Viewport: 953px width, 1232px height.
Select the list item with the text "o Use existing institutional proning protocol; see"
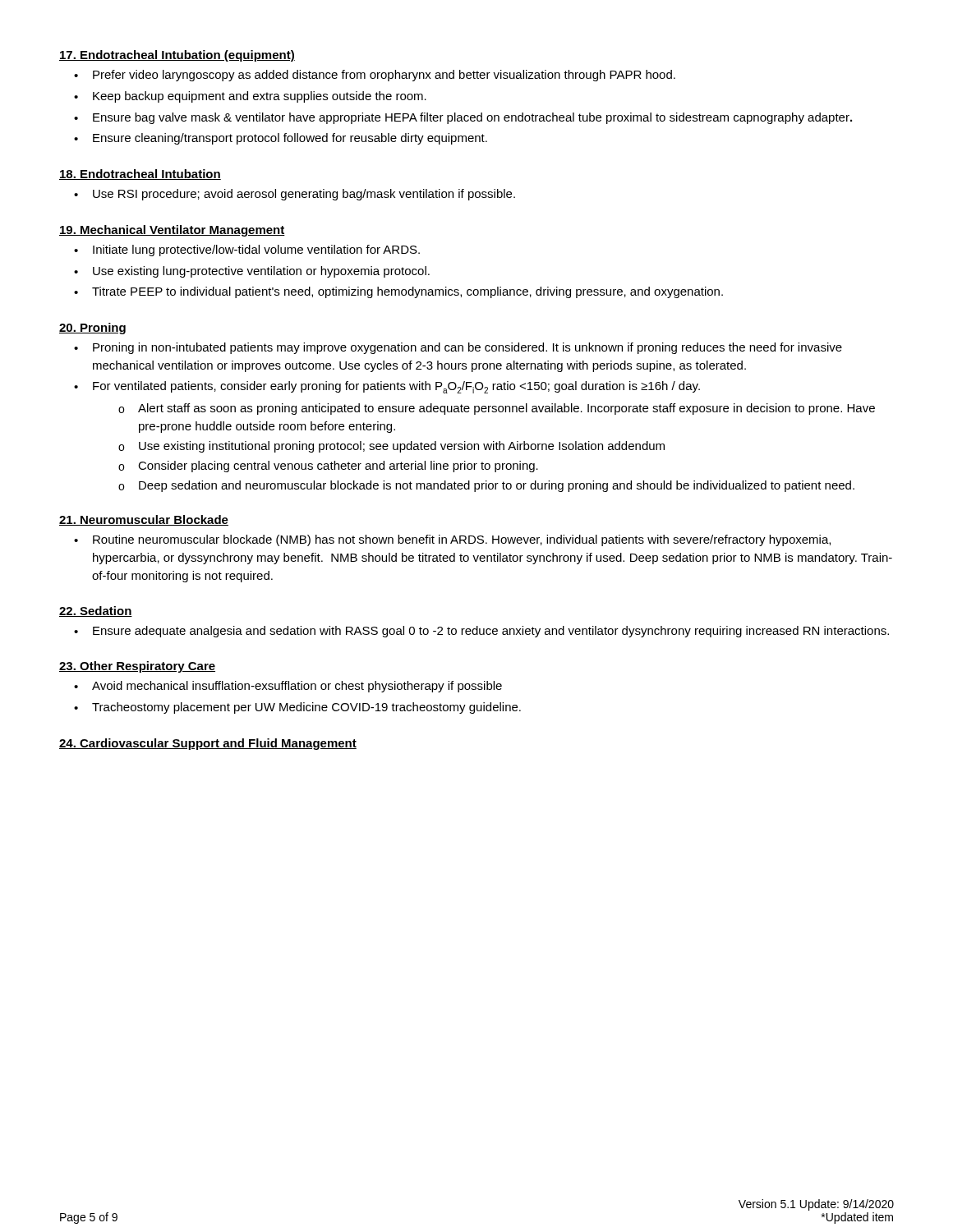(392, 446)
